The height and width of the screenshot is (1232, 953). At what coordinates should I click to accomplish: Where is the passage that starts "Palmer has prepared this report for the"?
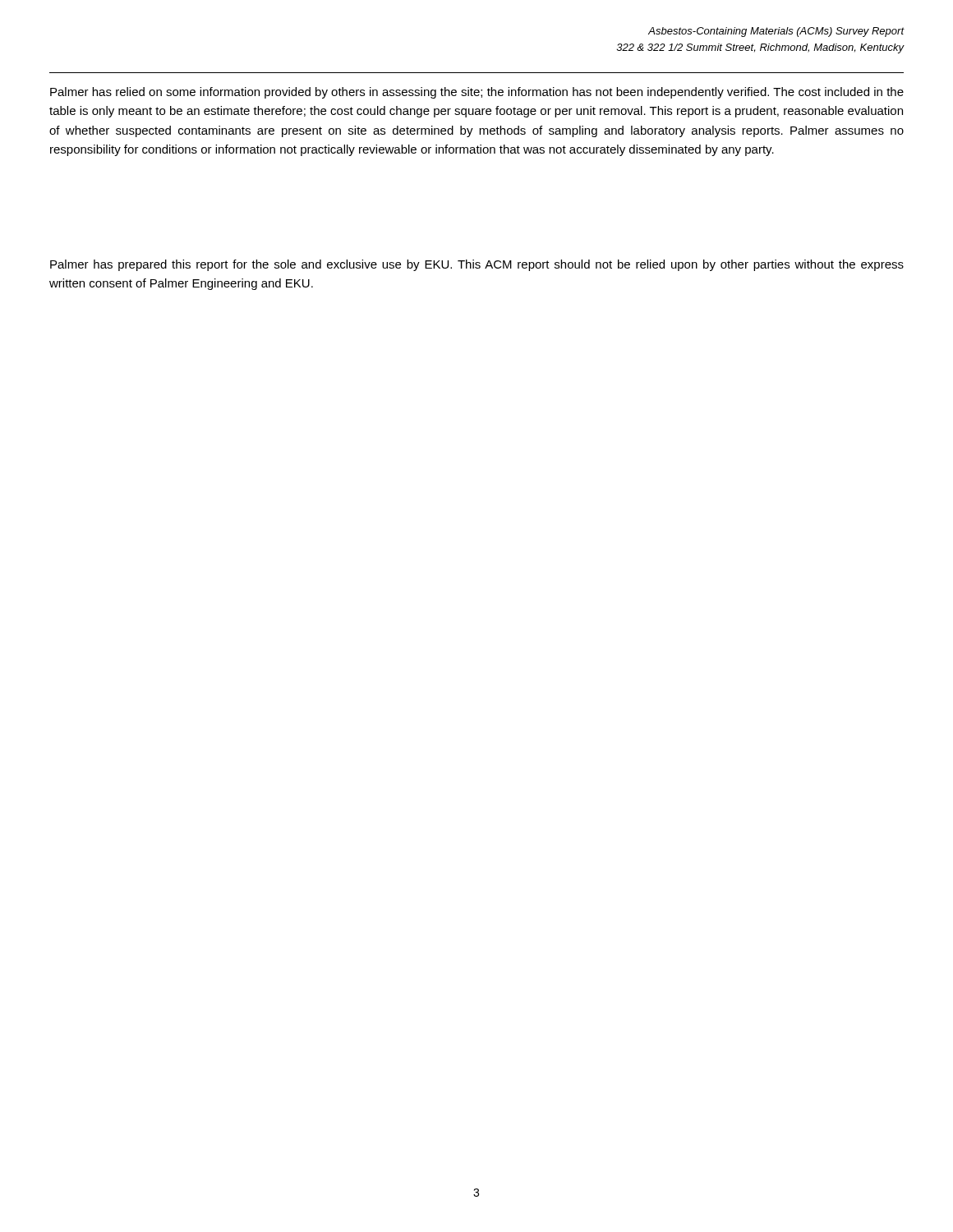pyautogui.click(x=476, y=274)
